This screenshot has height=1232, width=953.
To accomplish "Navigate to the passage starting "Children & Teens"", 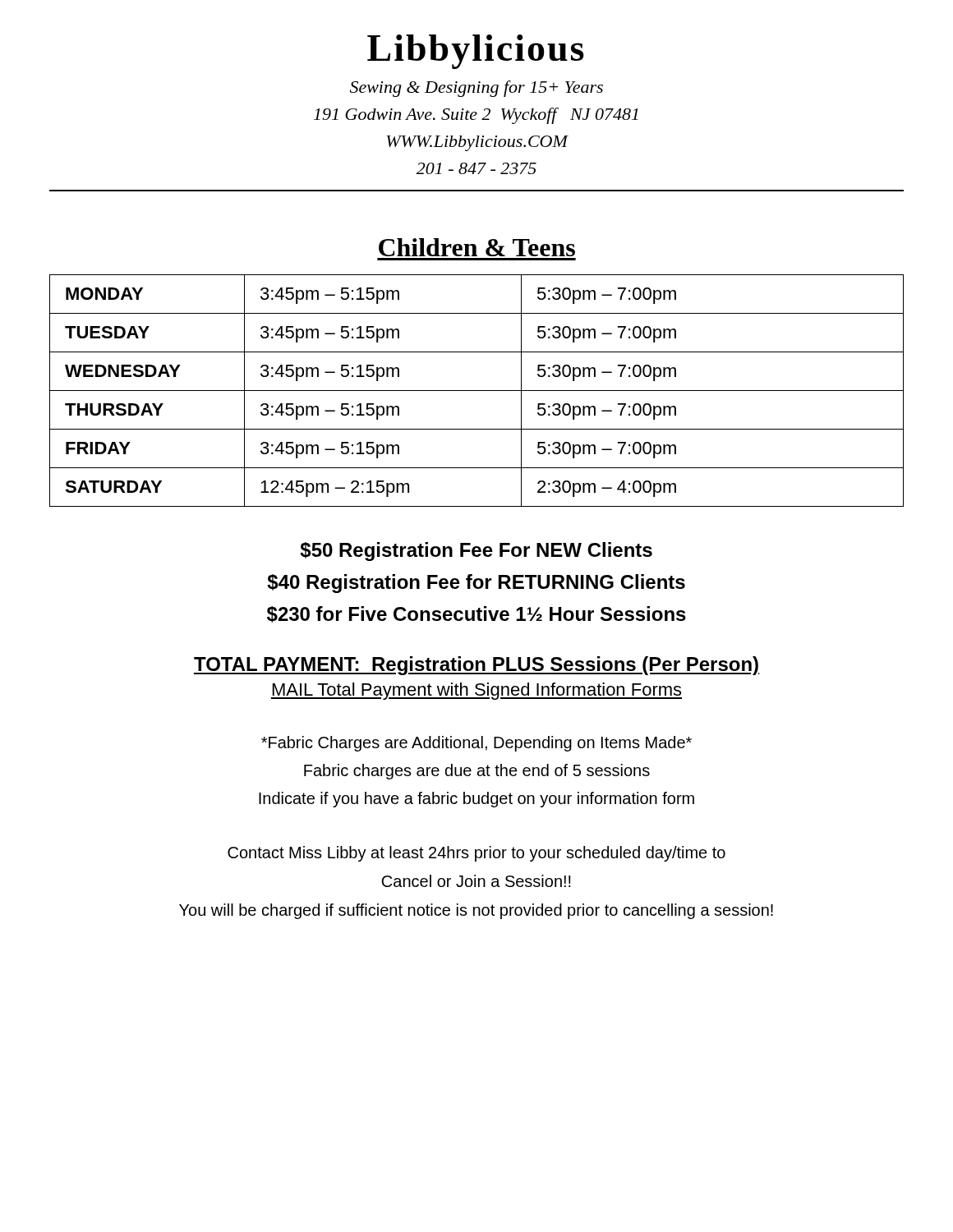I will pos(476,247).
